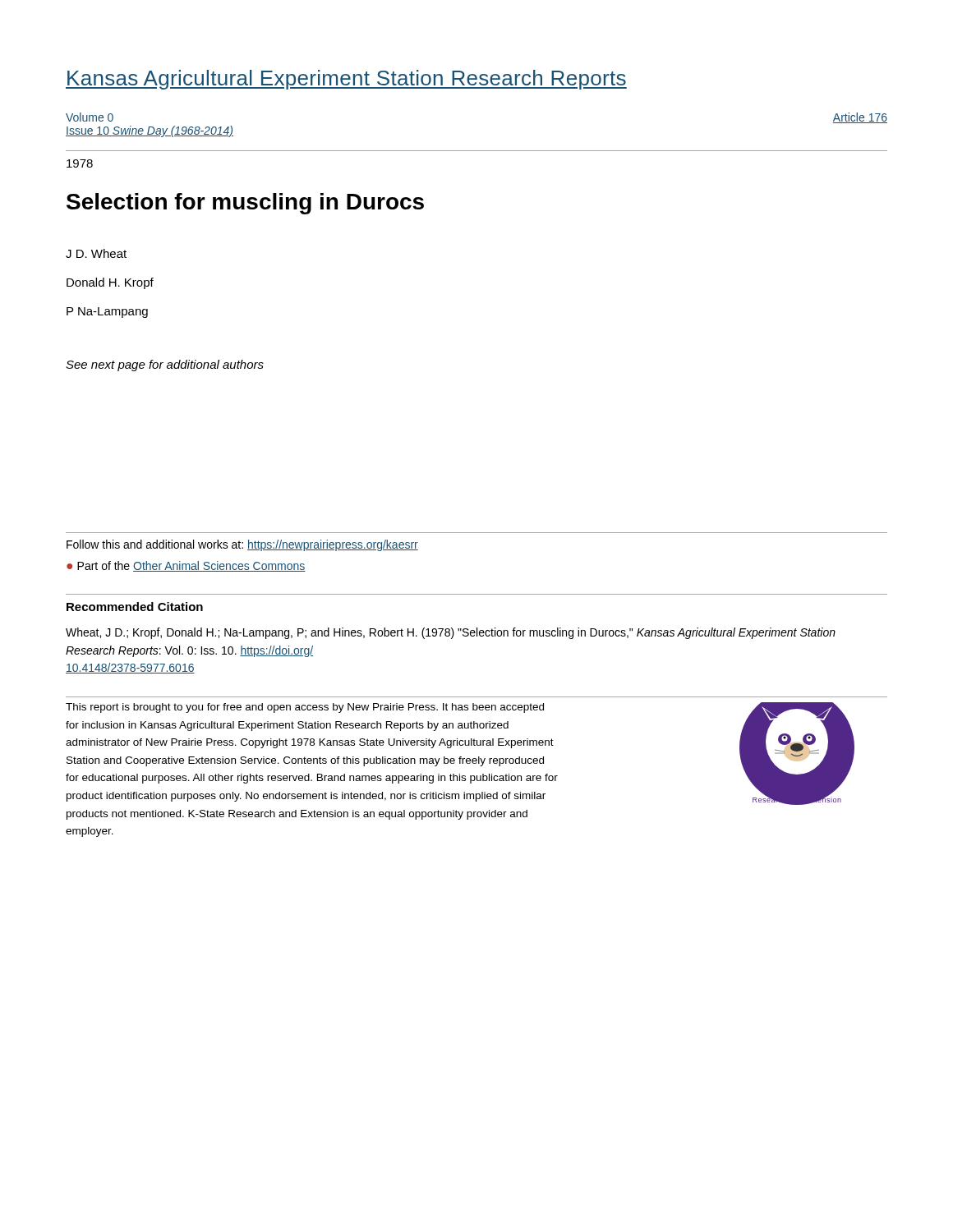953x1232 pixels.
Task: Locate the section header that opens with "Selection for muscling"
Action: point(245,202)
